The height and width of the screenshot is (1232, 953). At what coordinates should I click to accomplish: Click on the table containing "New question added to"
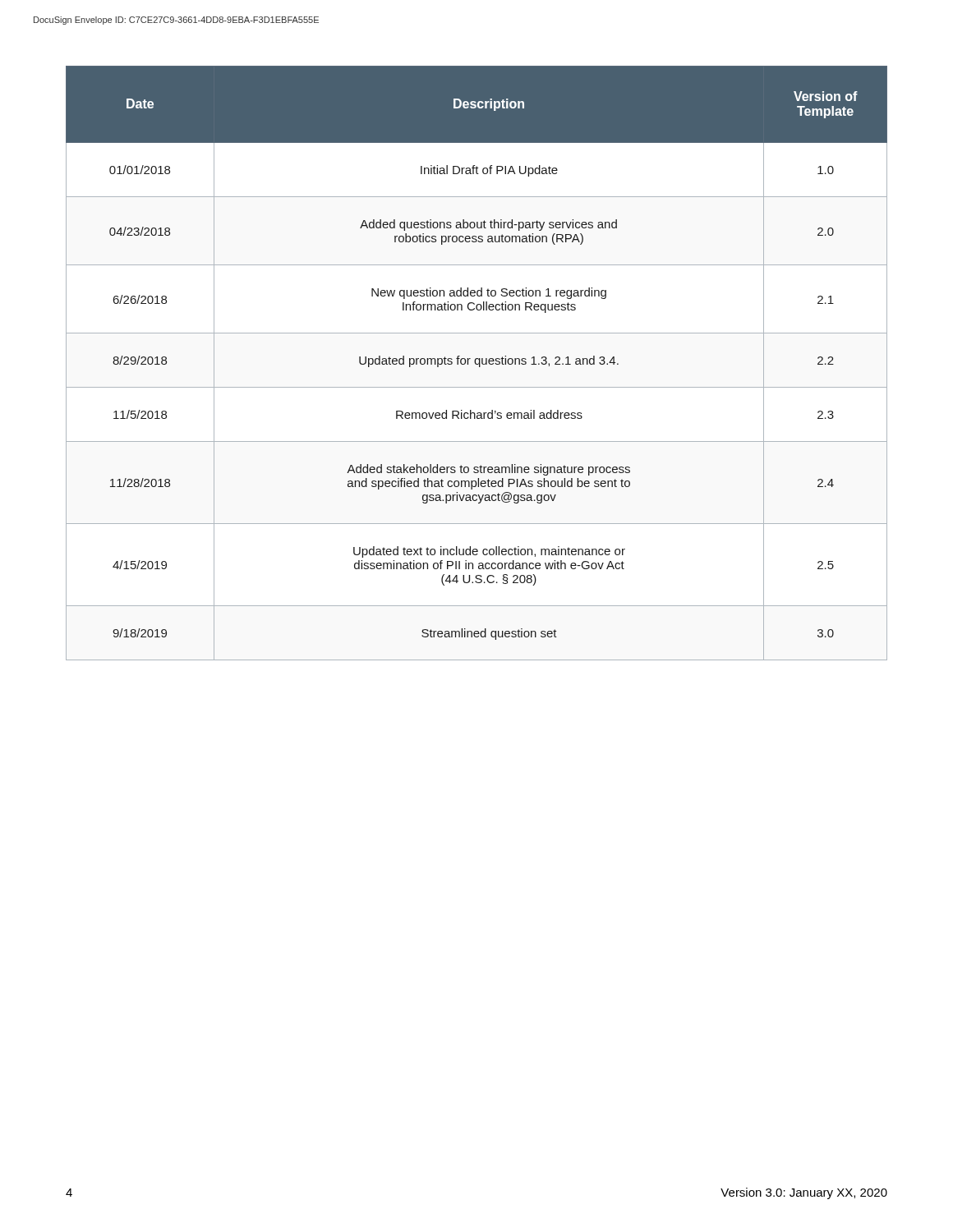pyautogui.click(x=476, y=363)
